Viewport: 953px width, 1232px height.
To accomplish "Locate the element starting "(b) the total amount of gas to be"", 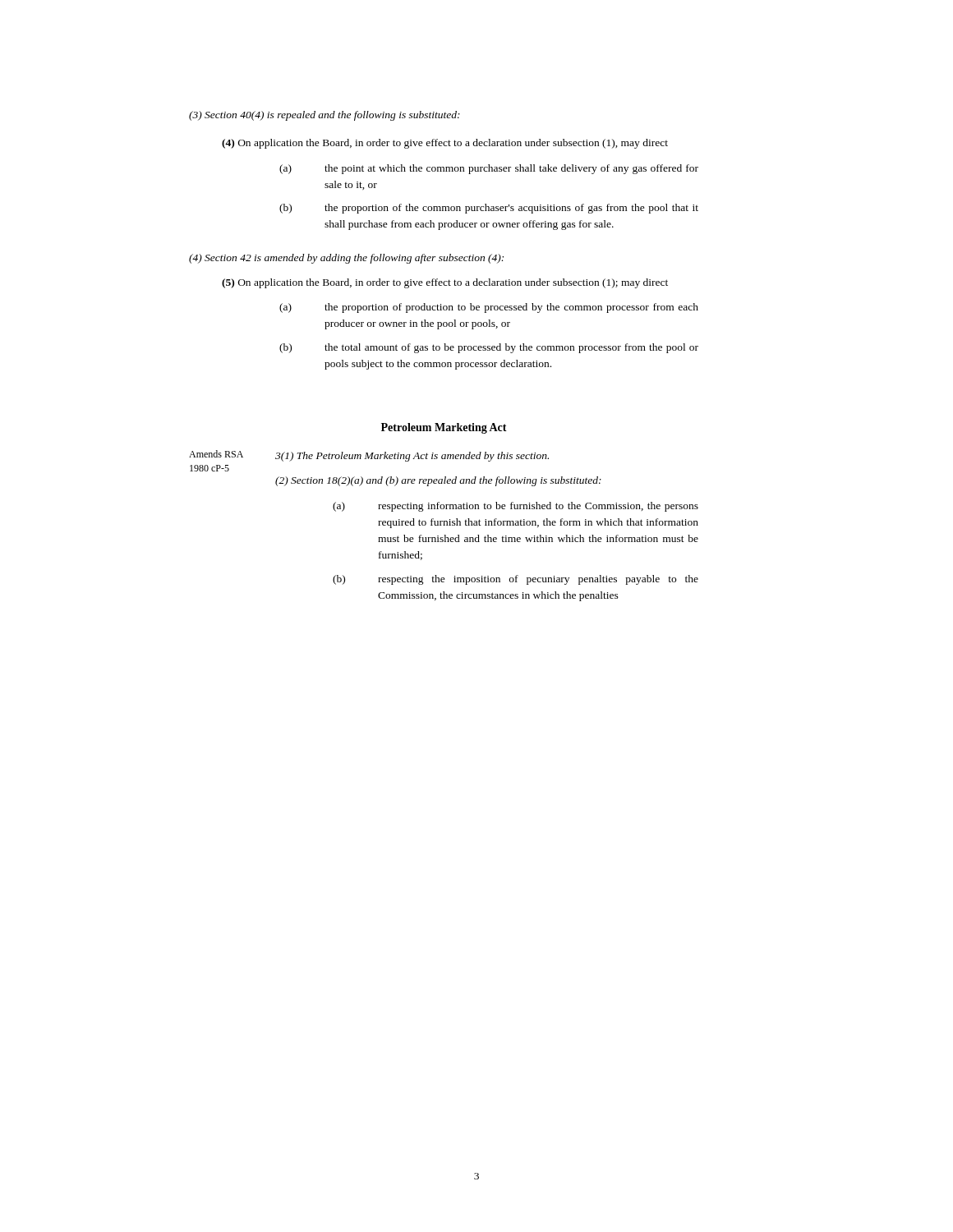I will 476,355.
